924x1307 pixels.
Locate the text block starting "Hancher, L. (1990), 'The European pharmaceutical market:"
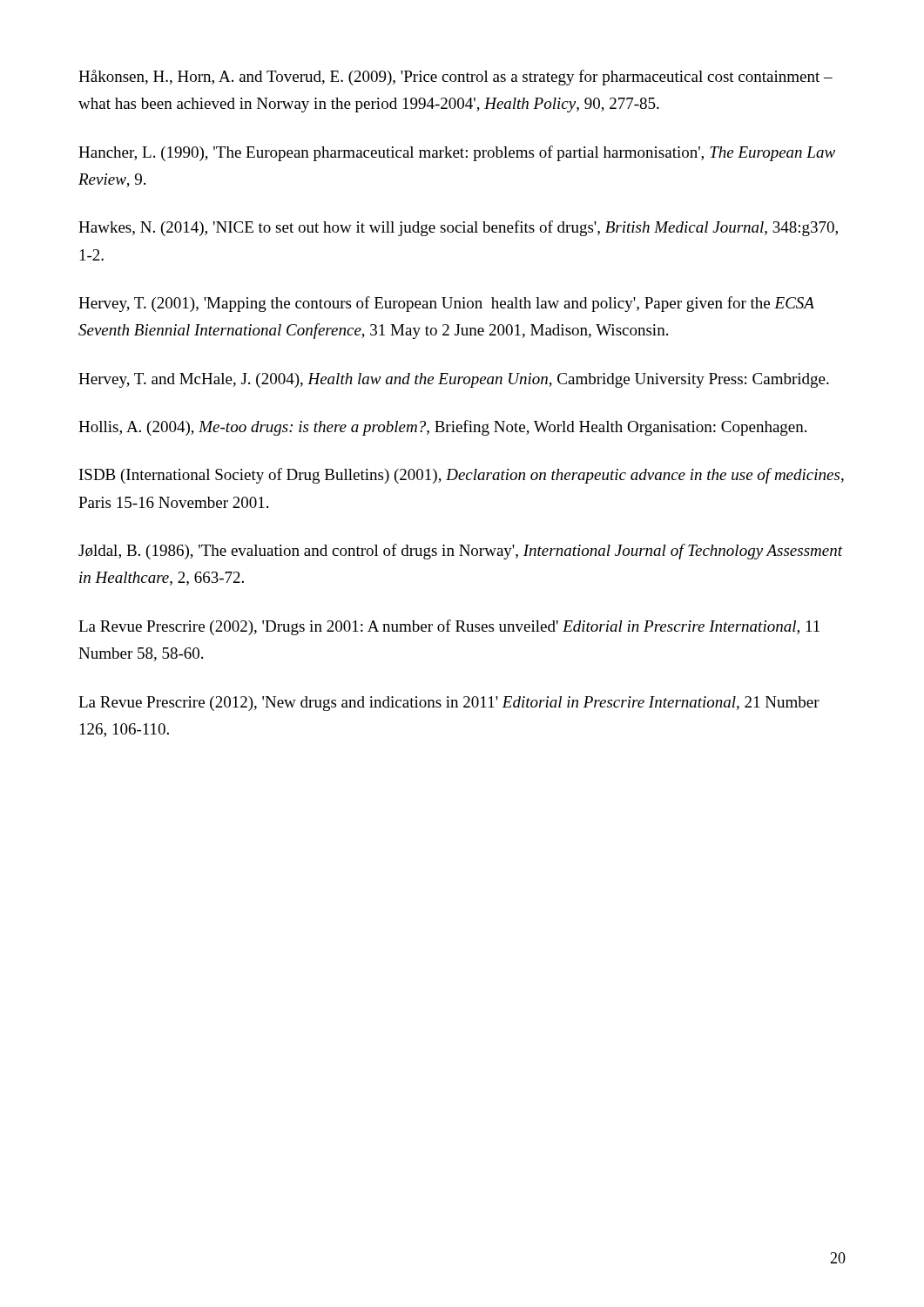[457, 165]
